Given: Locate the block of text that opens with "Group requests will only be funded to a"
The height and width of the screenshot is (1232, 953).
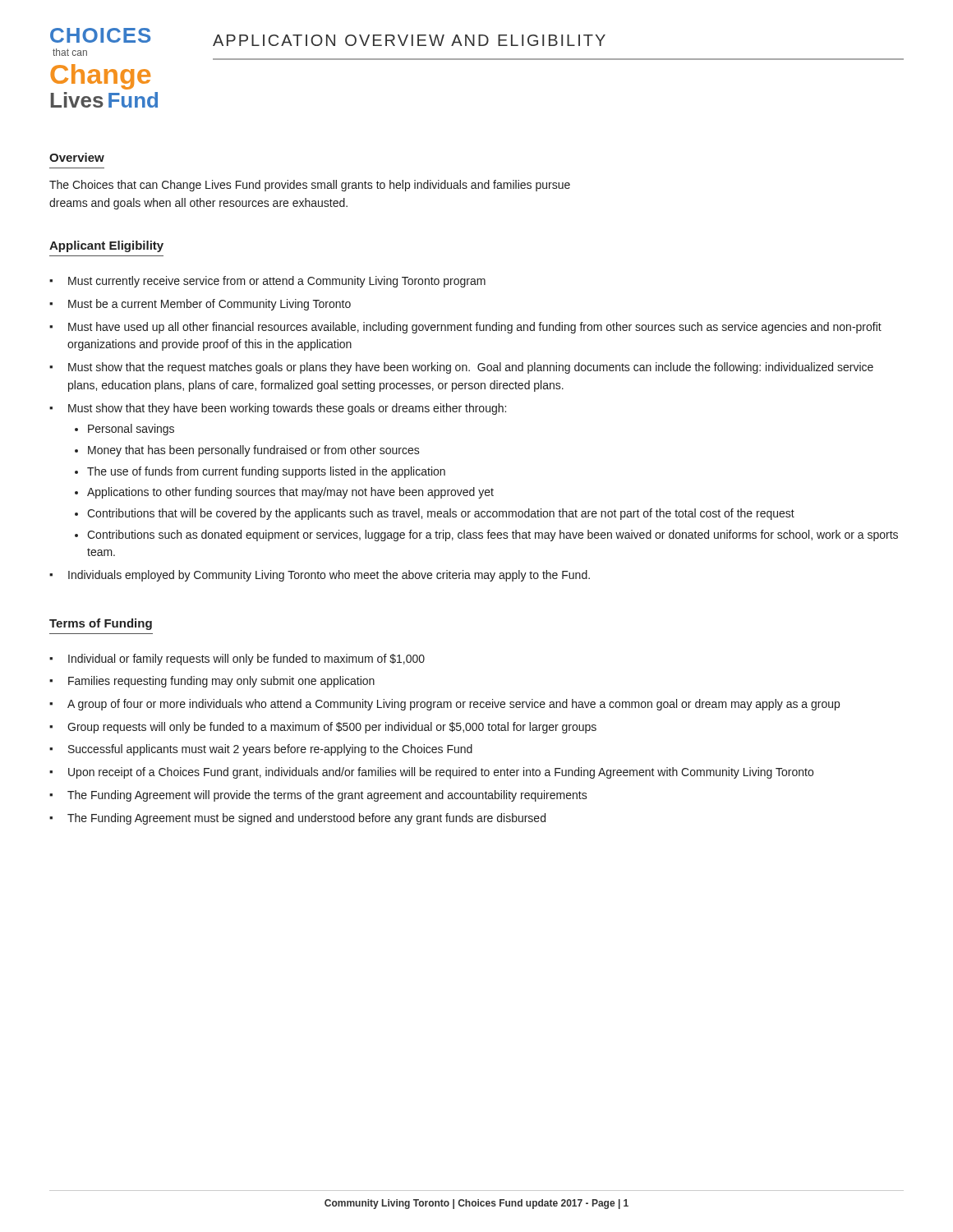Looking at the screenshot, I should pyautogui.click(x=332, y=727).
